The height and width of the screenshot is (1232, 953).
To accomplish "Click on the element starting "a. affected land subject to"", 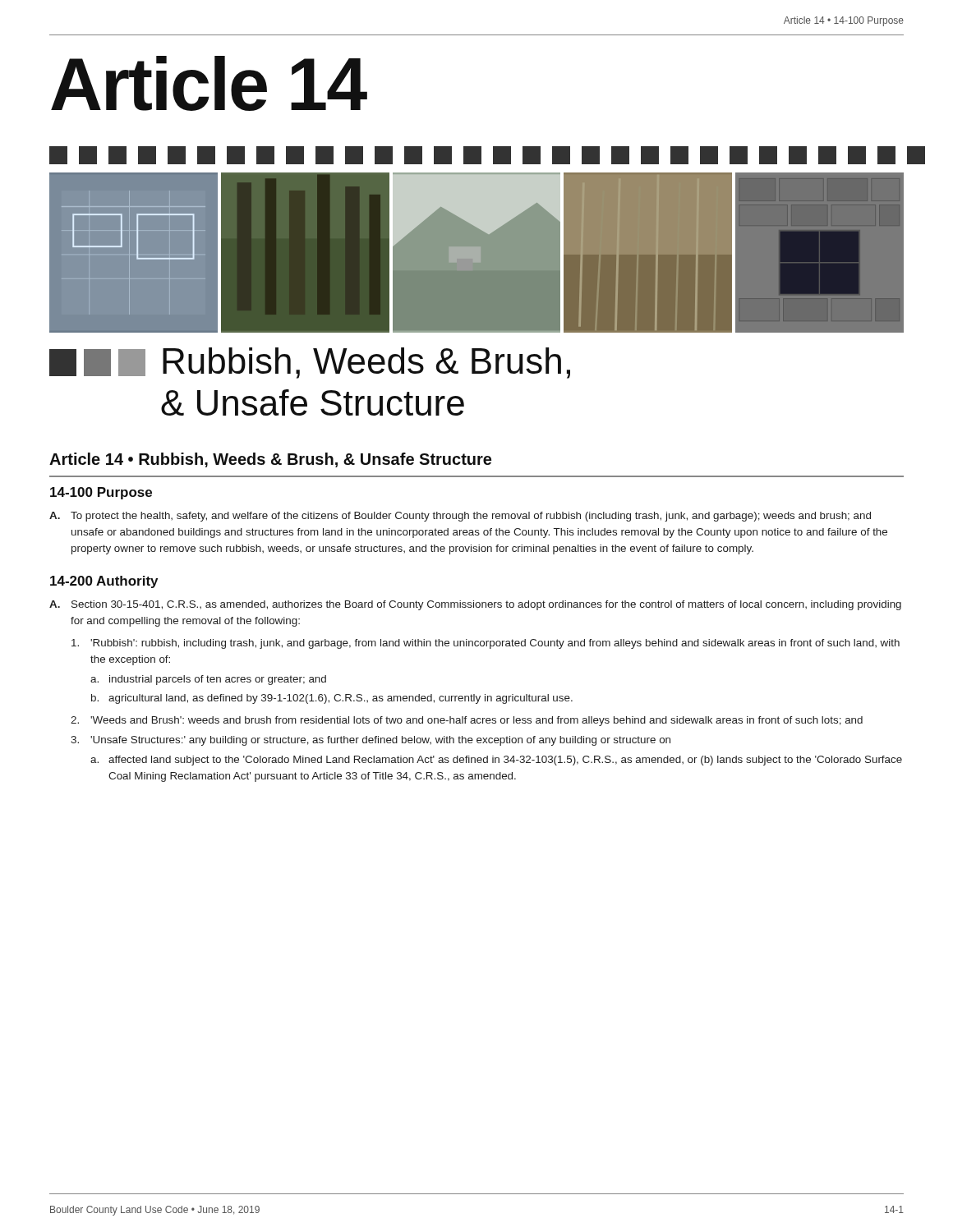I will [497, 768].
